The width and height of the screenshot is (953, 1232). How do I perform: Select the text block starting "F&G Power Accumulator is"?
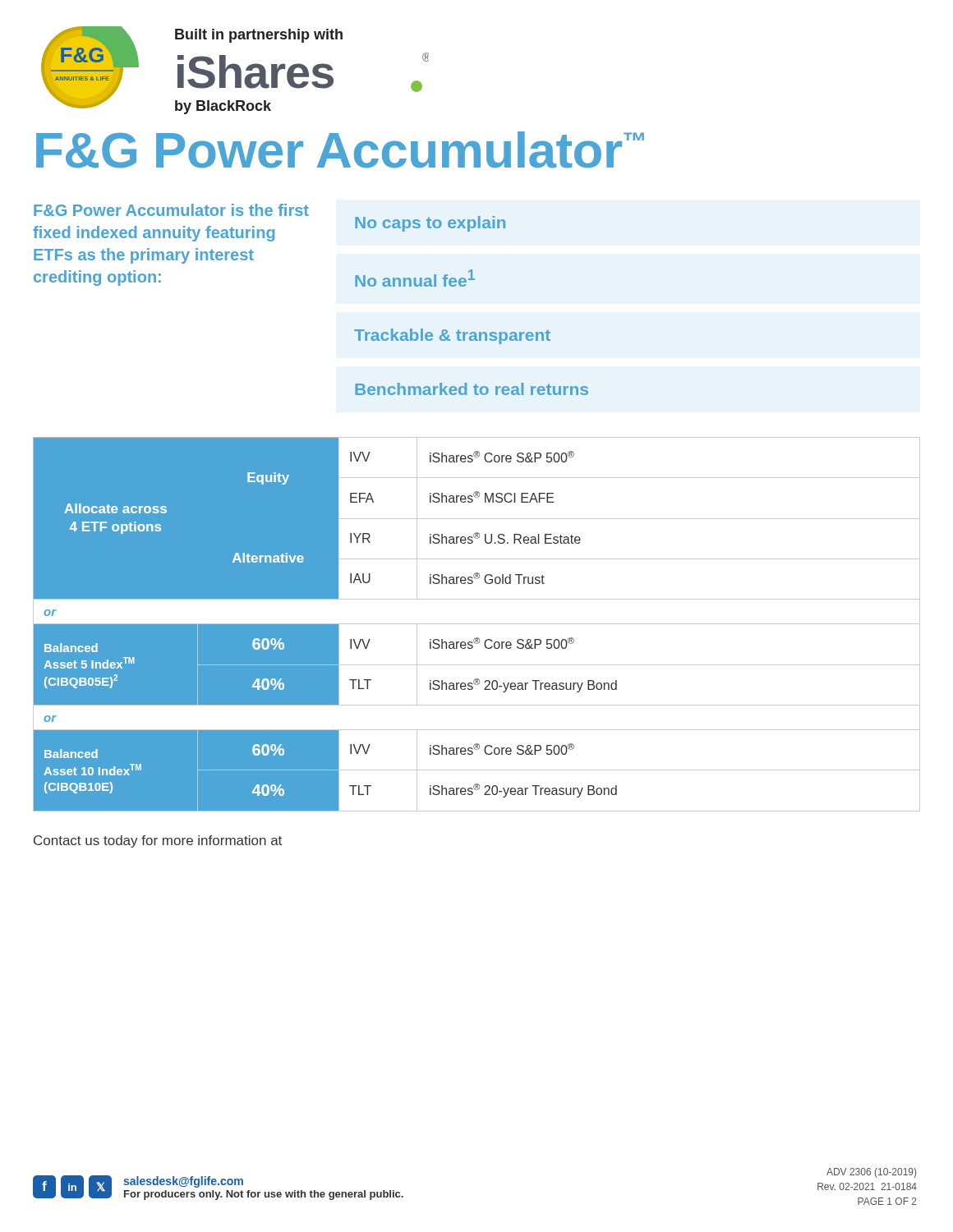pos(175,244)
